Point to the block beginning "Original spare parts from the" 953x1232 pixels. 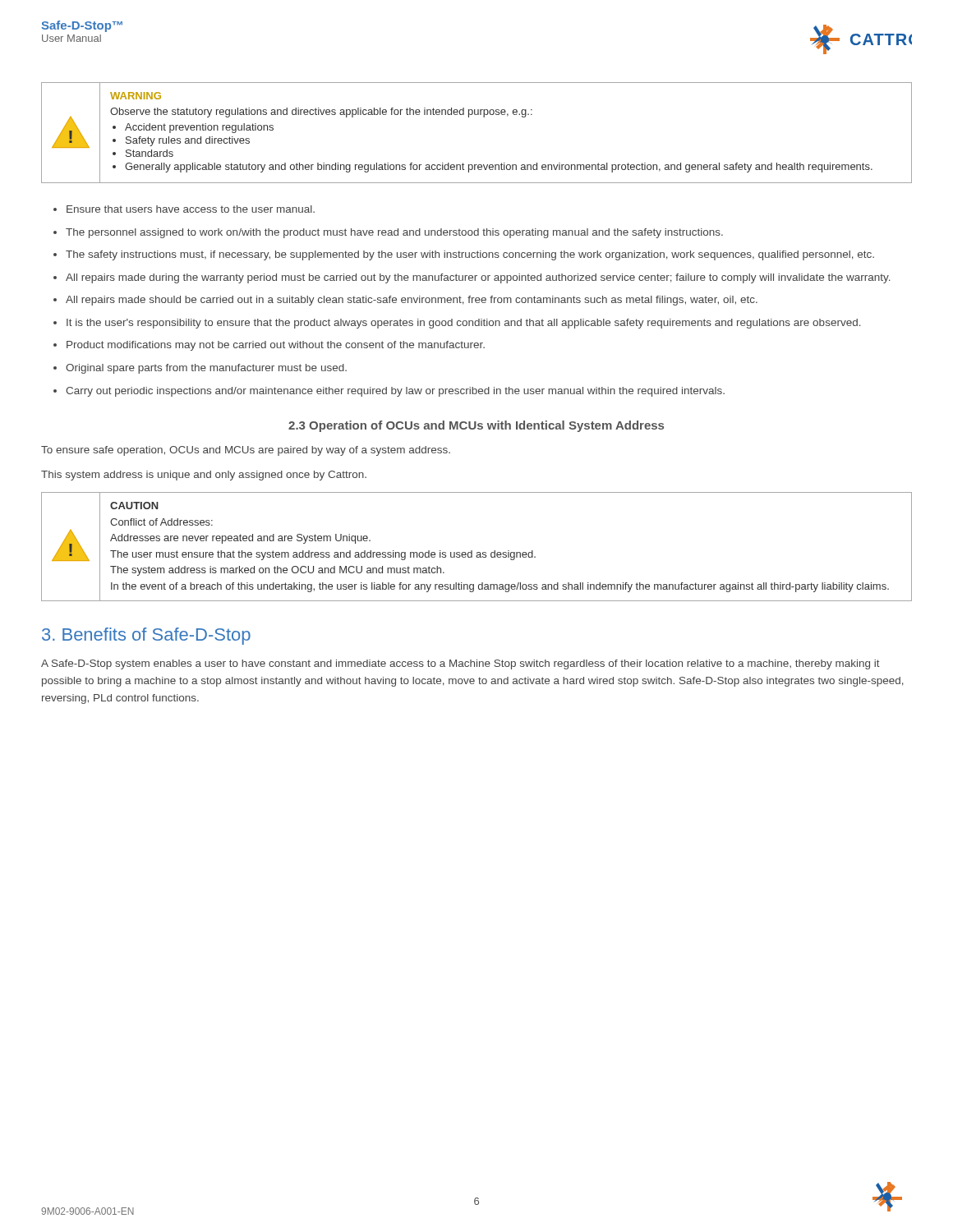pyautogui.click(x=207, y=368)
